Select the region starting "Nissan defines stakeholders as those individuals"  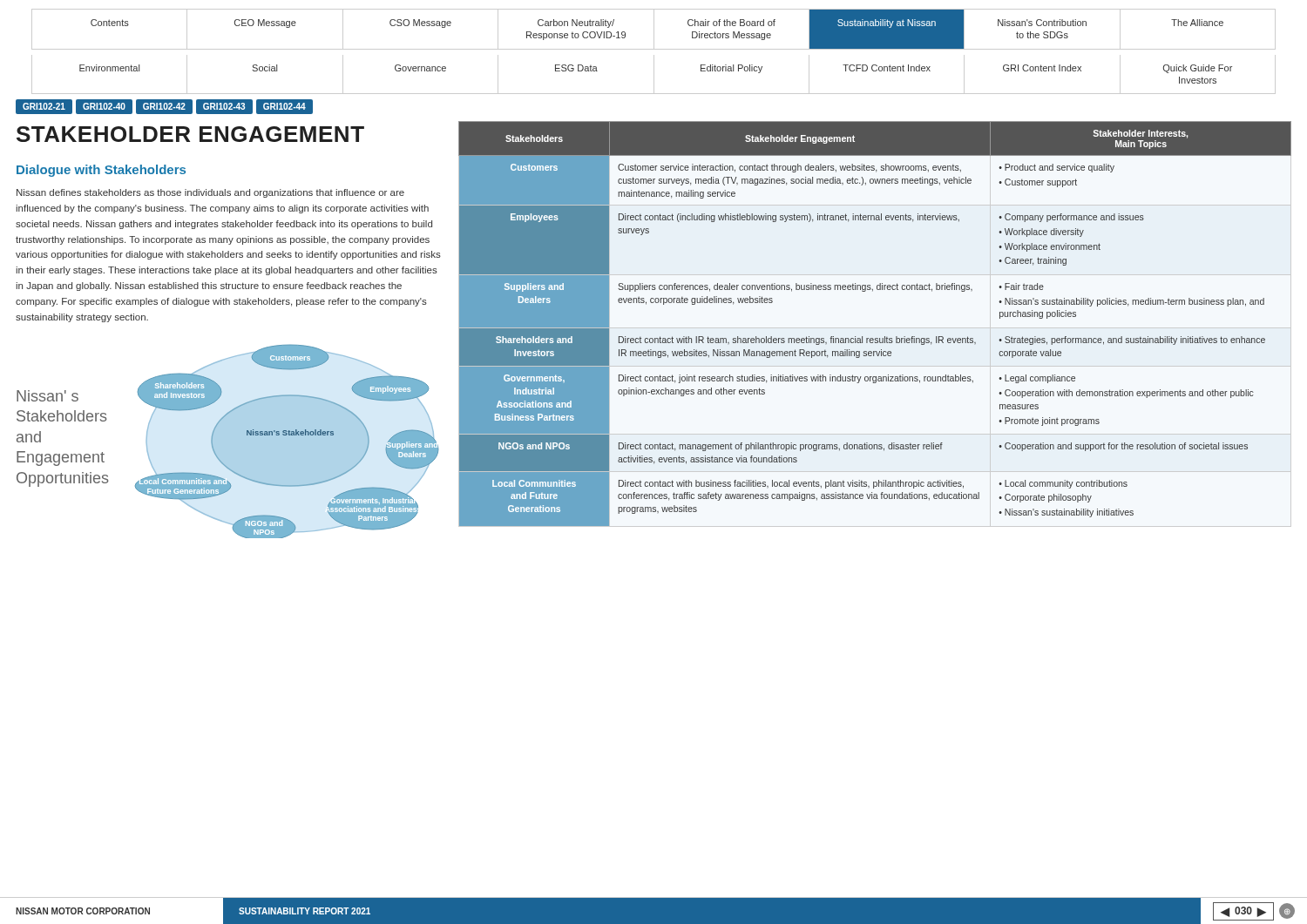coord(228,255)
